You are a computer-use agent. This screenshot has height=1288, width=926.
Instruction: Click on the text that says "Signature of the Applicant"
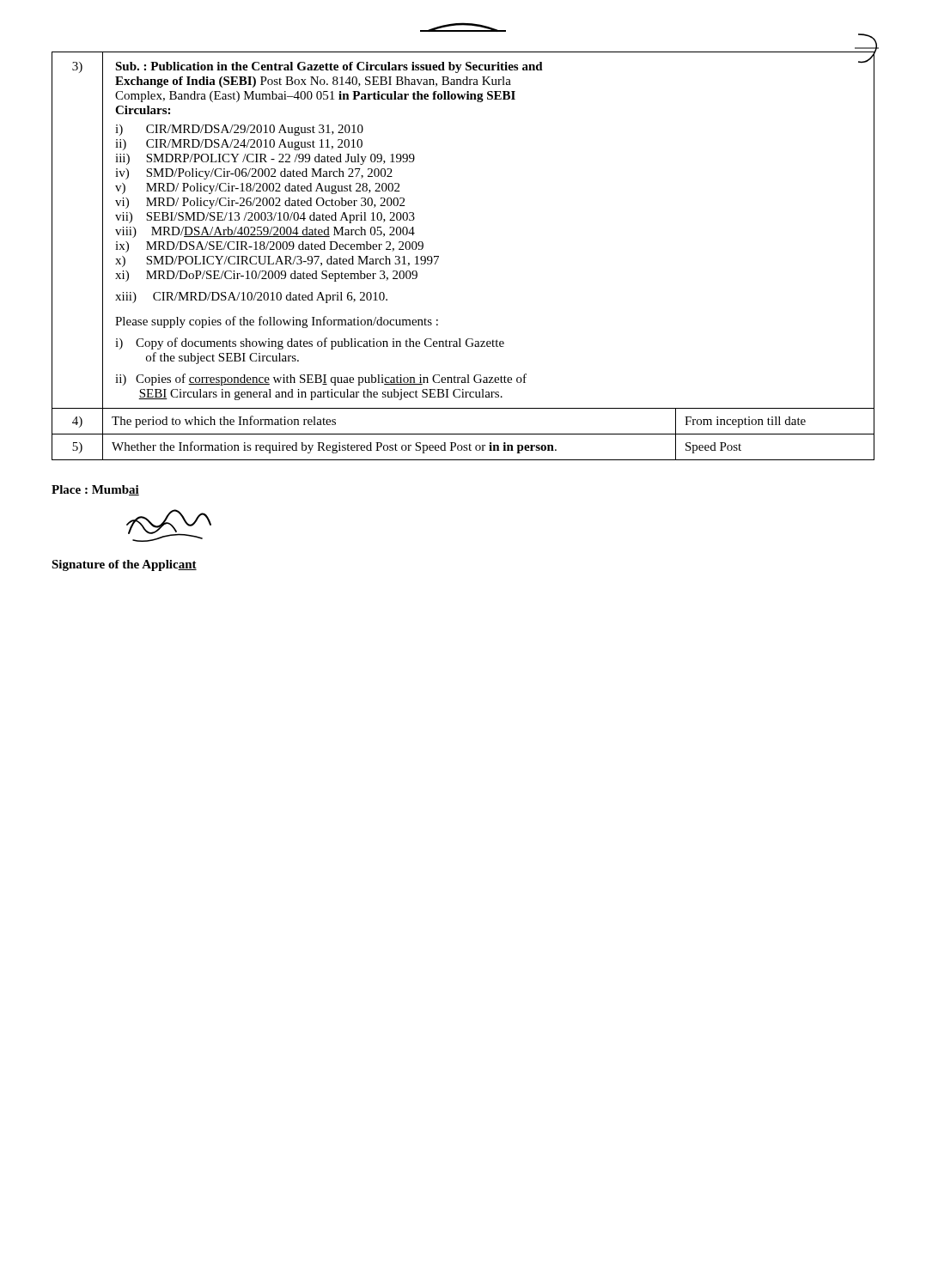[x=124, y=564]
